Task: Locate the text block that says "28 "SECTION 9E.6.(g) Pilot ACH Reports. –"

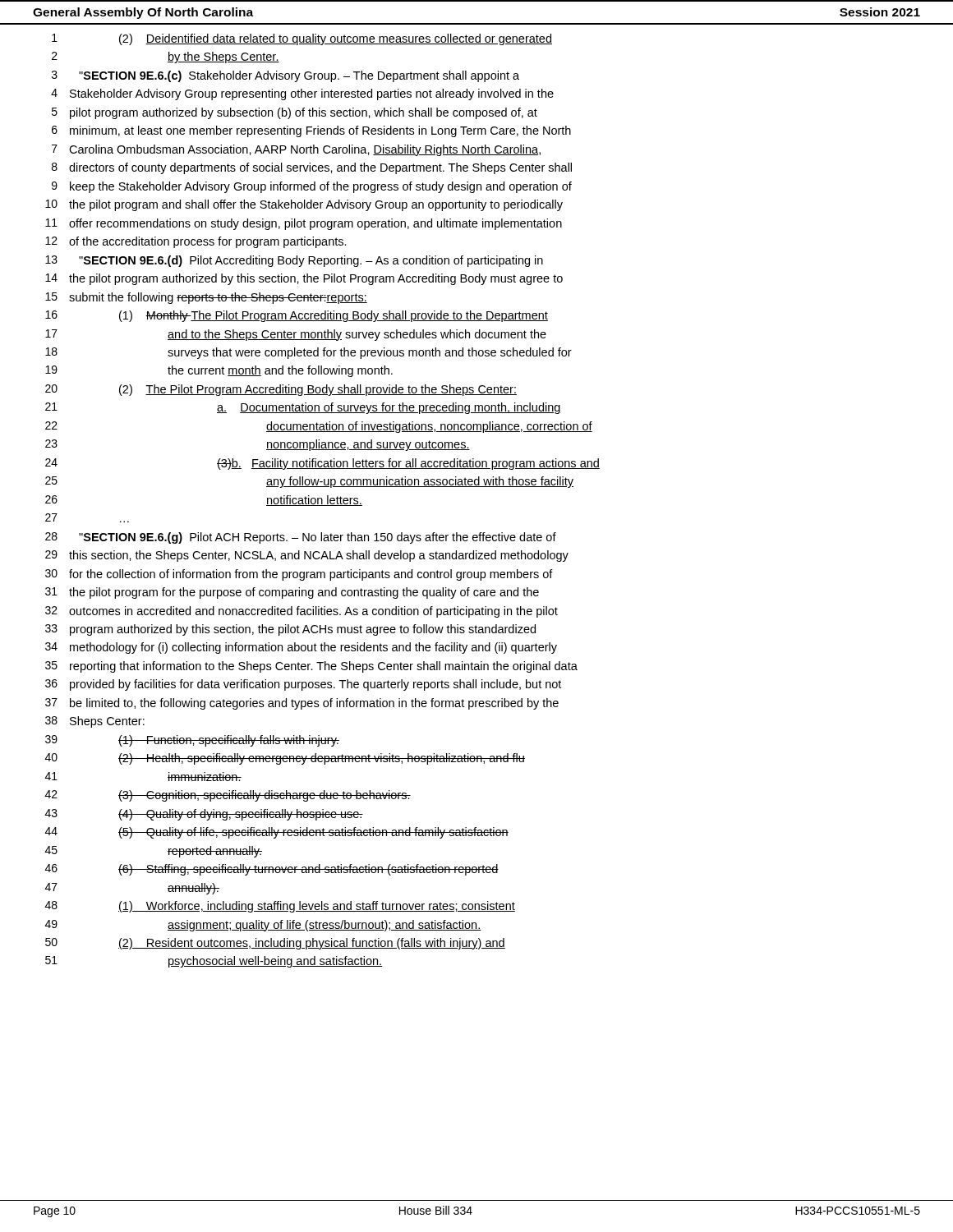Action: (x=476, y=629)
